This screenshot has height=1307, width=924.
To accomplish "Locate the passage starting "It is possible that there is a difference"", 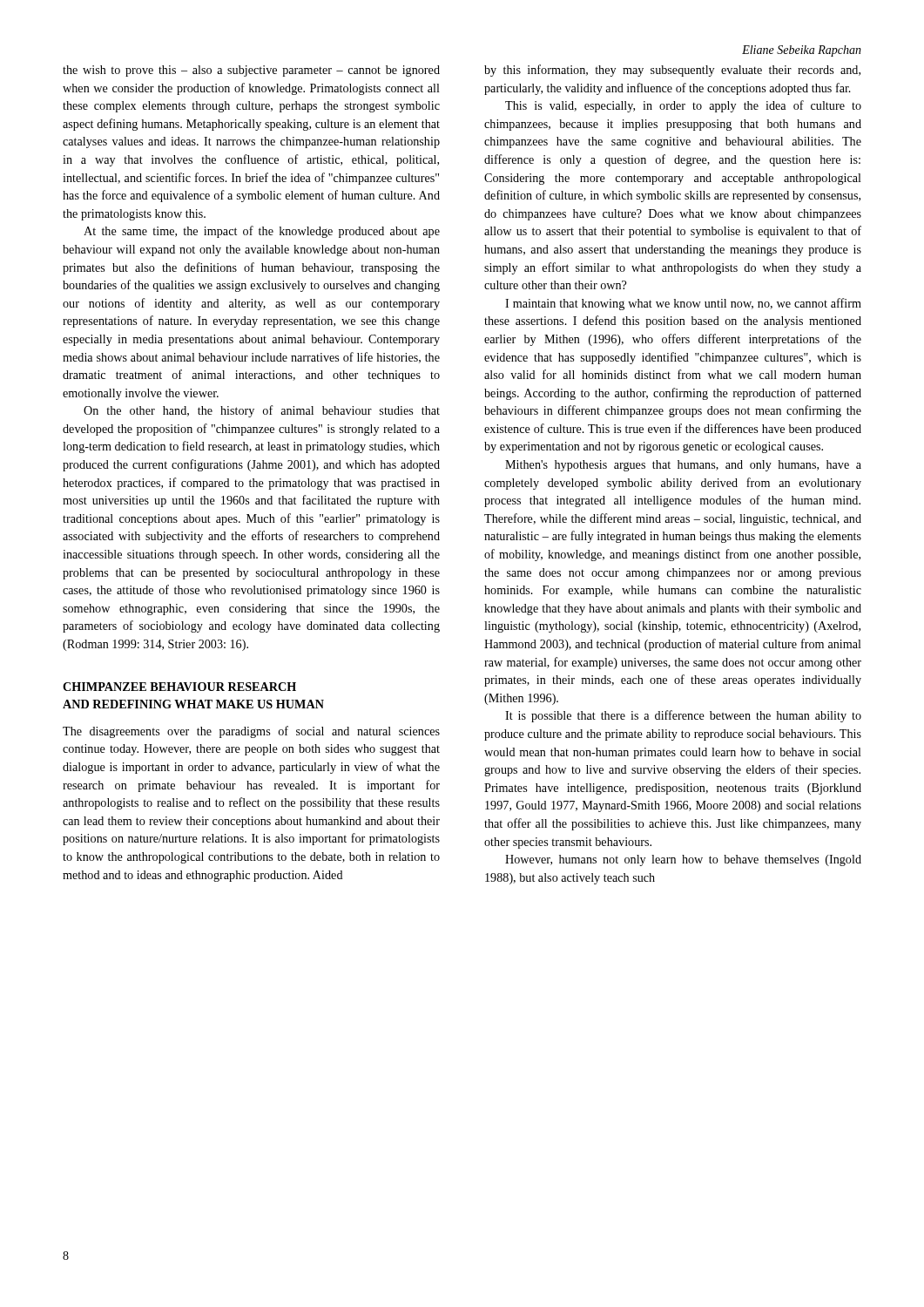I will point(673,779).
